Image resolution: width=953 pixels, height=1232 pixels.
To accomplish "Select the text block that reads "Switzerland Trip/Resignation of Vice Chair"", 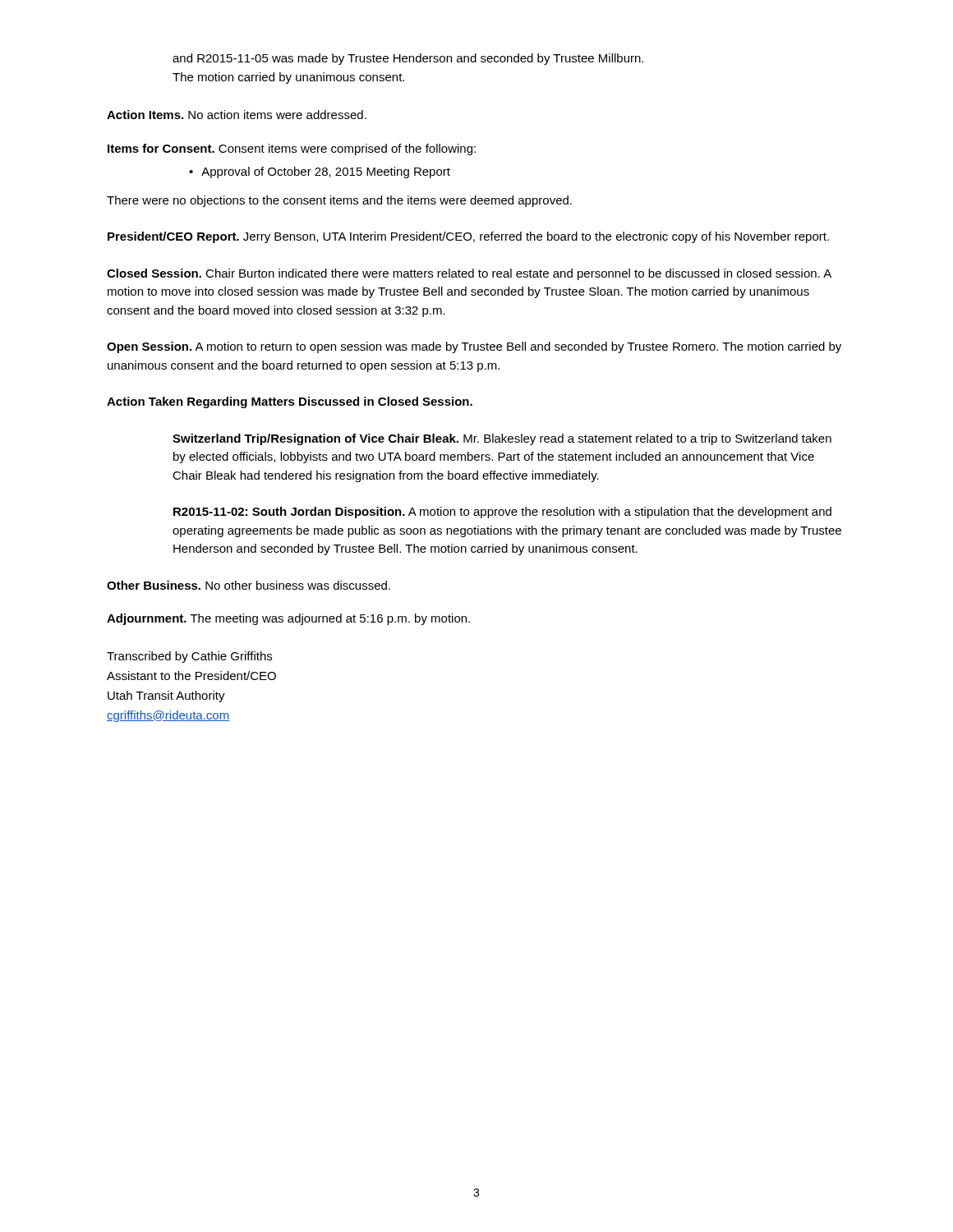I will tap(509, 457).
